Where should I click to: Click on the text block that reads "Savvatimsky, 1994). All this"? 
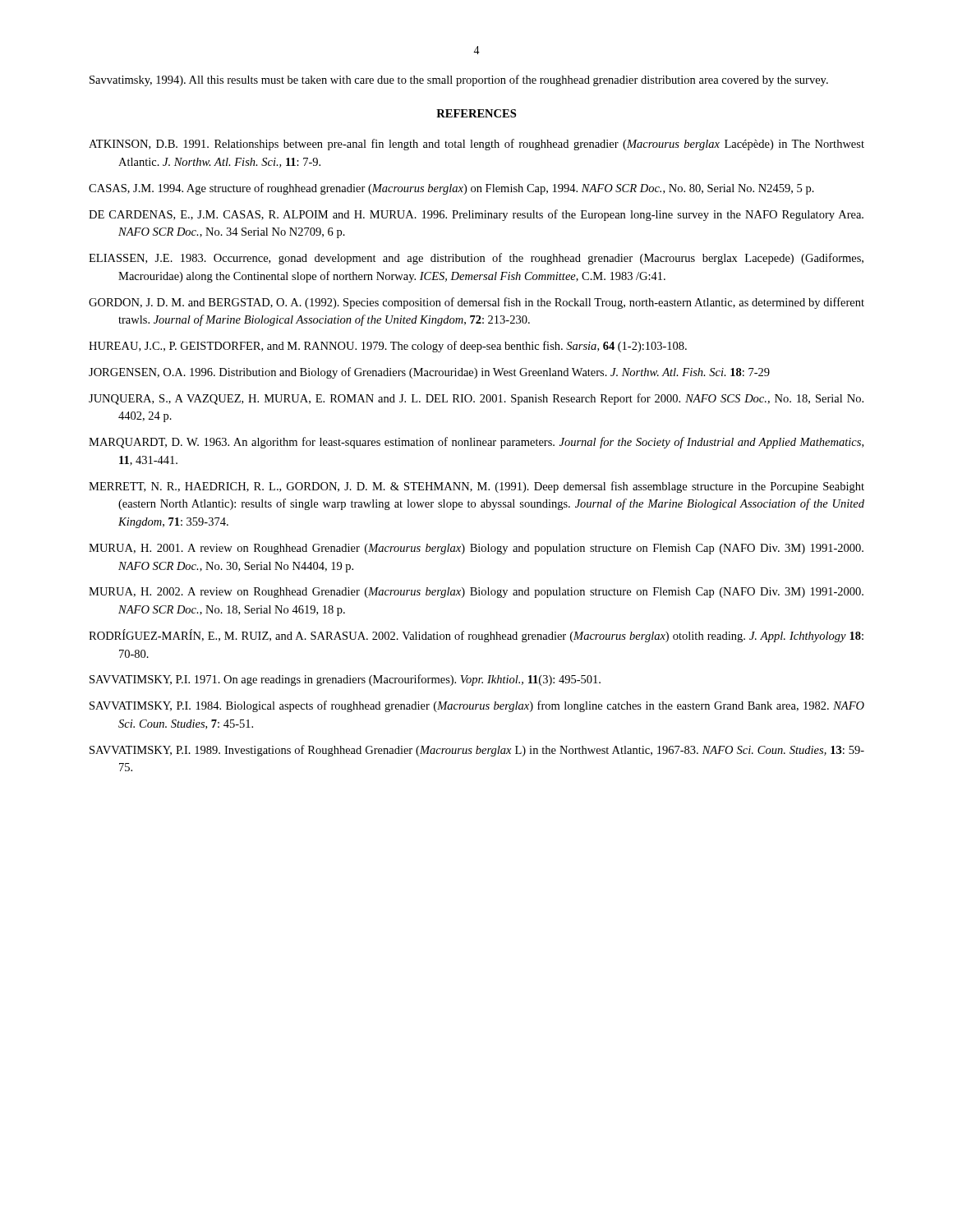pos(459,80)
